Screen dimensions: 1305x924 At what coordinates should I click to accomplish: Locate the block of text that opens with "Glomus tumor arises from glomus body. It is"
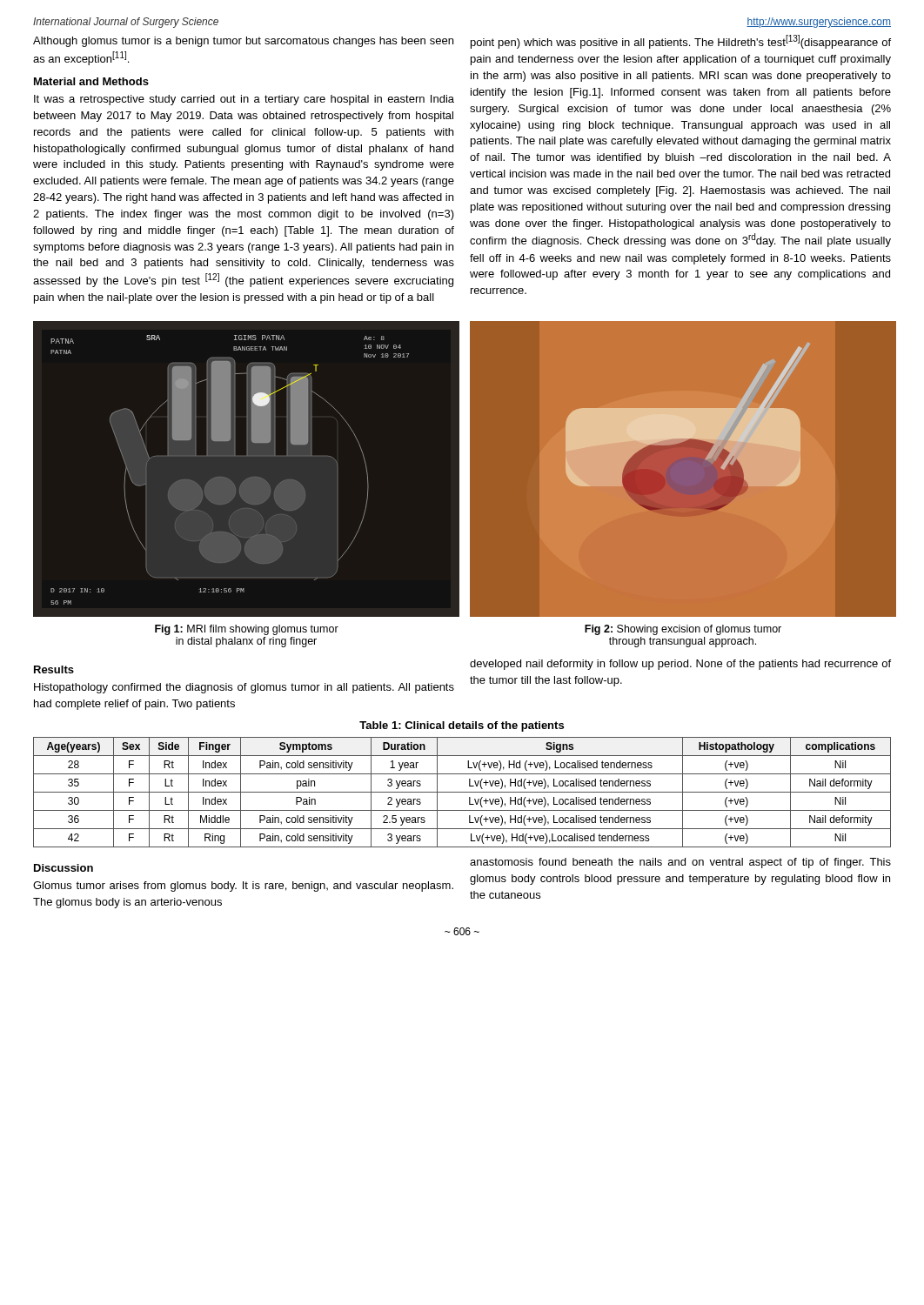[244, 894]
